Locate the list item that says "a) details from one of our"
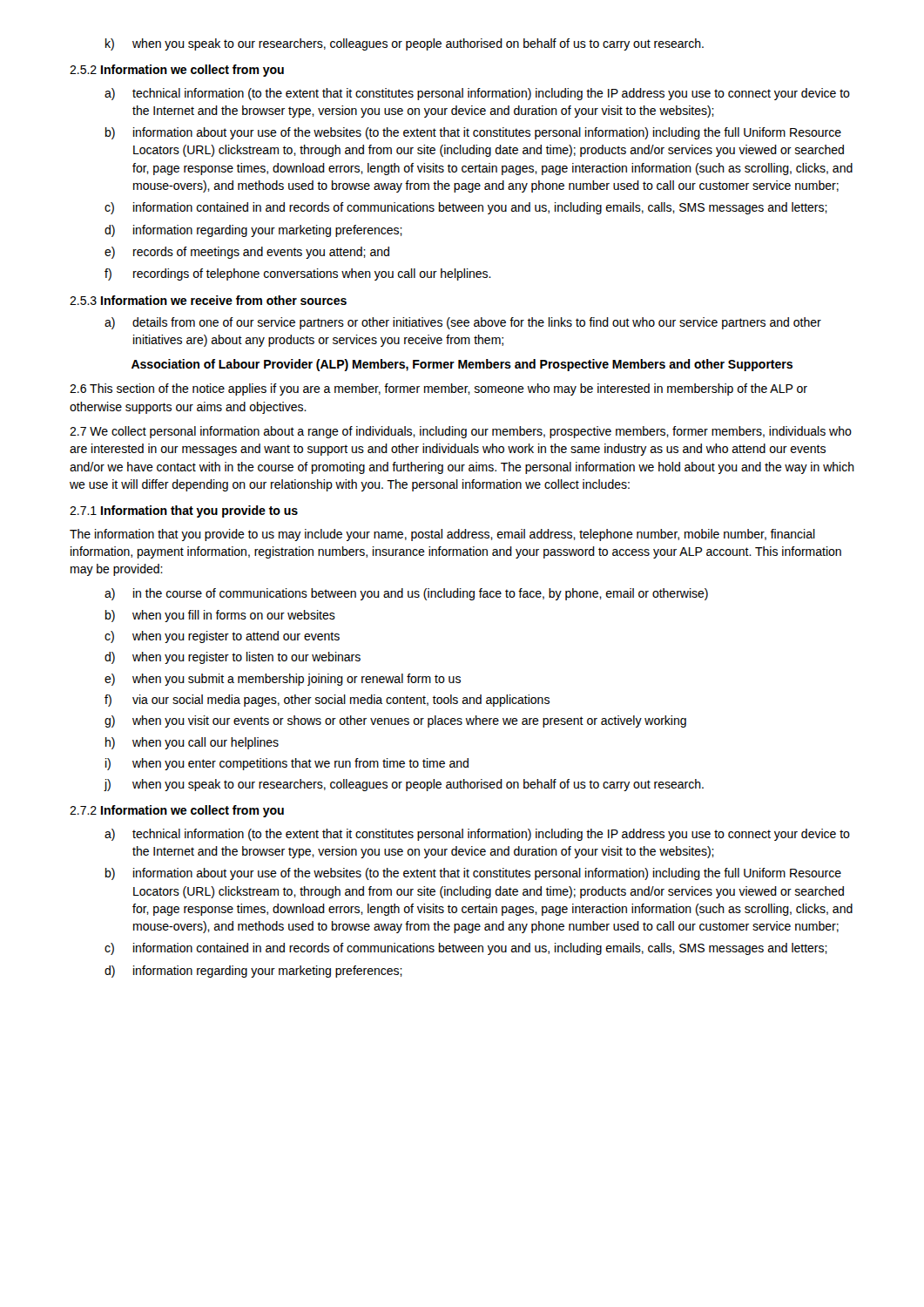The height and width of the screenshot is (1307, 924). point(479,331)
